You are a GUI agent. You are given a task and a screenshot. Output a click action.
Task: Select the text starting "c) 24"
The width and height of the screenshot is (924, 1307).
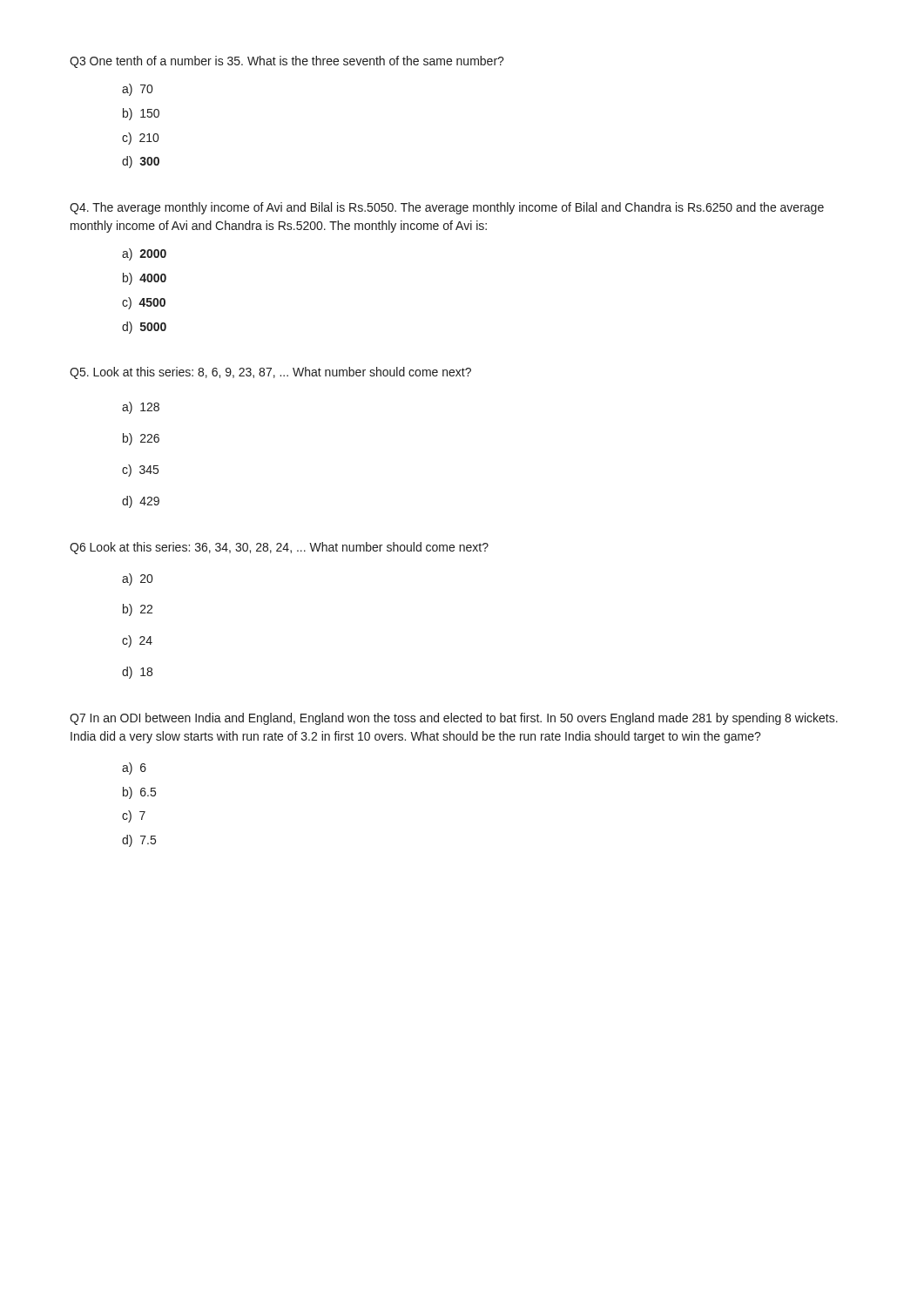point(137,641)
